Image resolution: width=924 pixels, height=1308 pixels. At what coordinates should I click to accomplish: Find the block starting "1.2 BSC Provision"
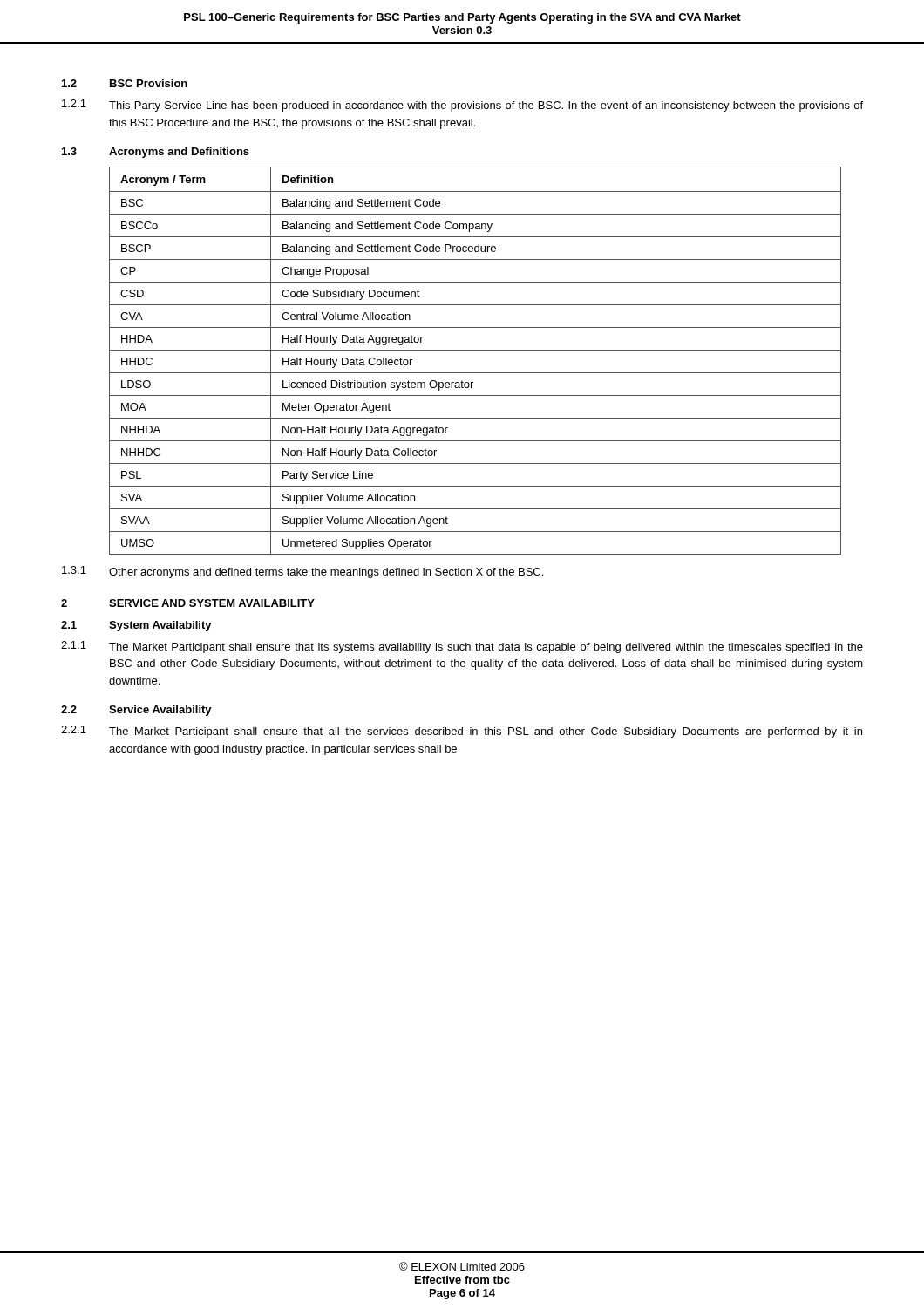(x=124, y=83)
